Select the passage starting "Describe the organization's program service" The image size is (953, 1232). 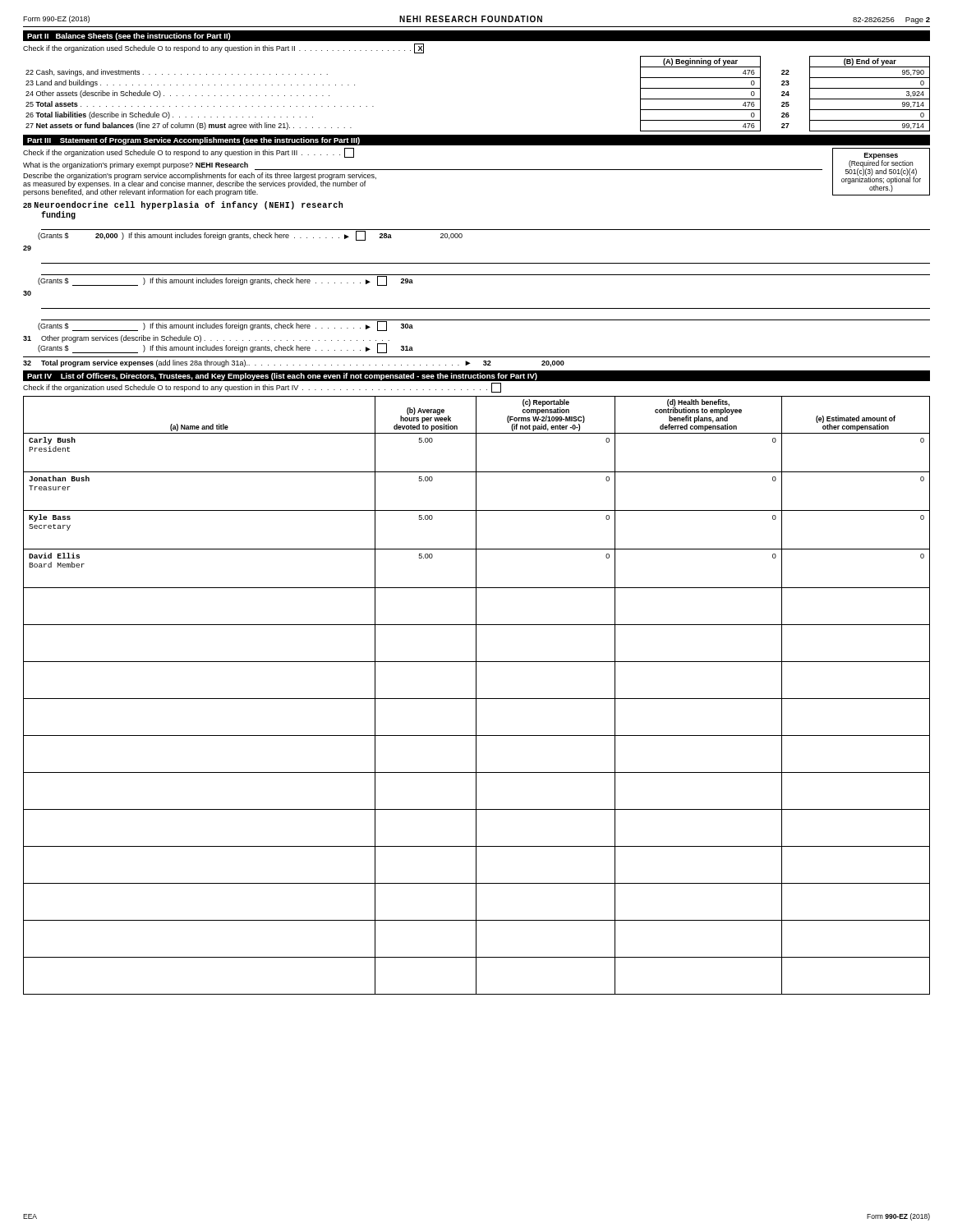200,184
